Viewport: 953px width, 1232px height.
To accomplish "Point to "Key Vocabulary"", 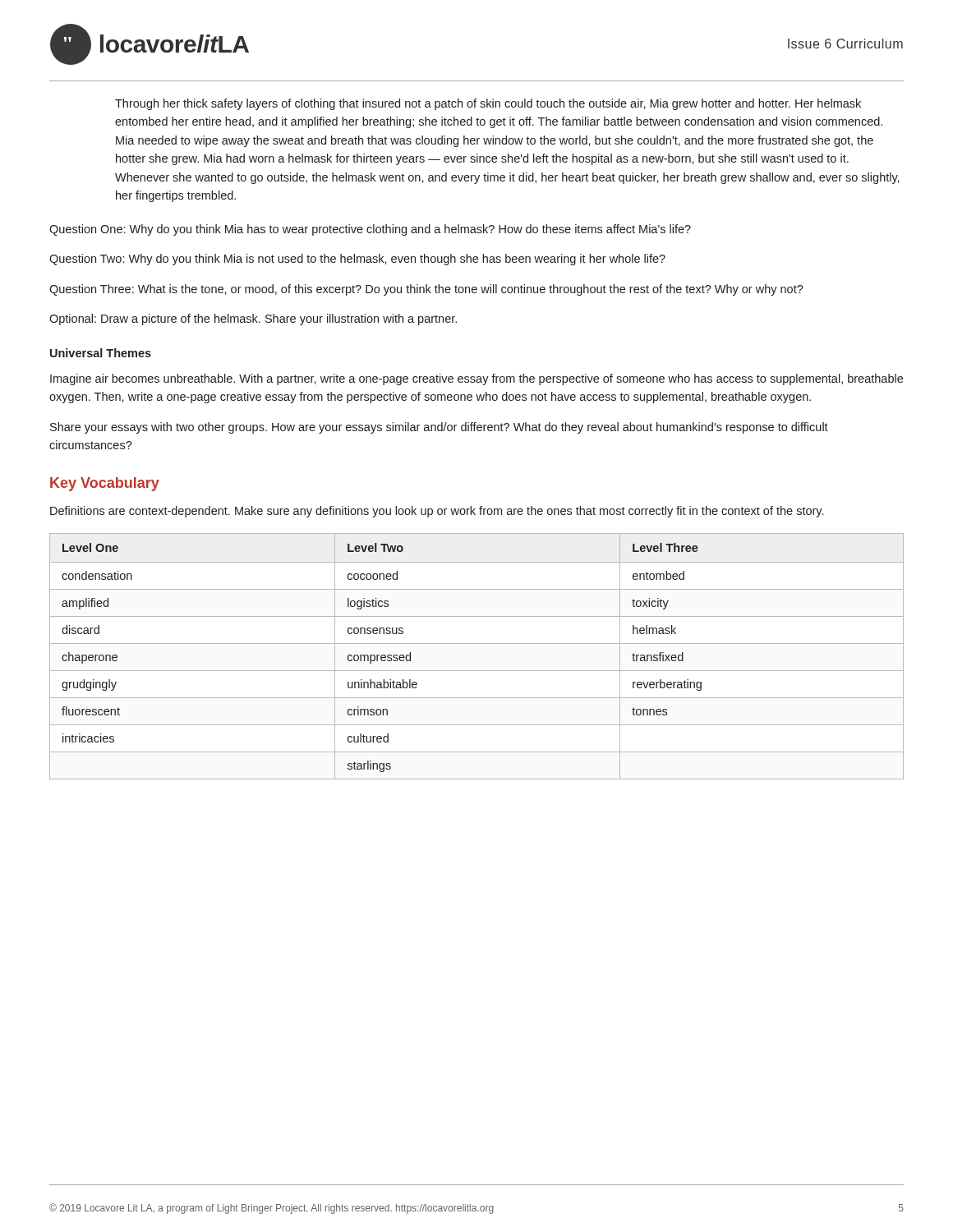I will 104,483.
